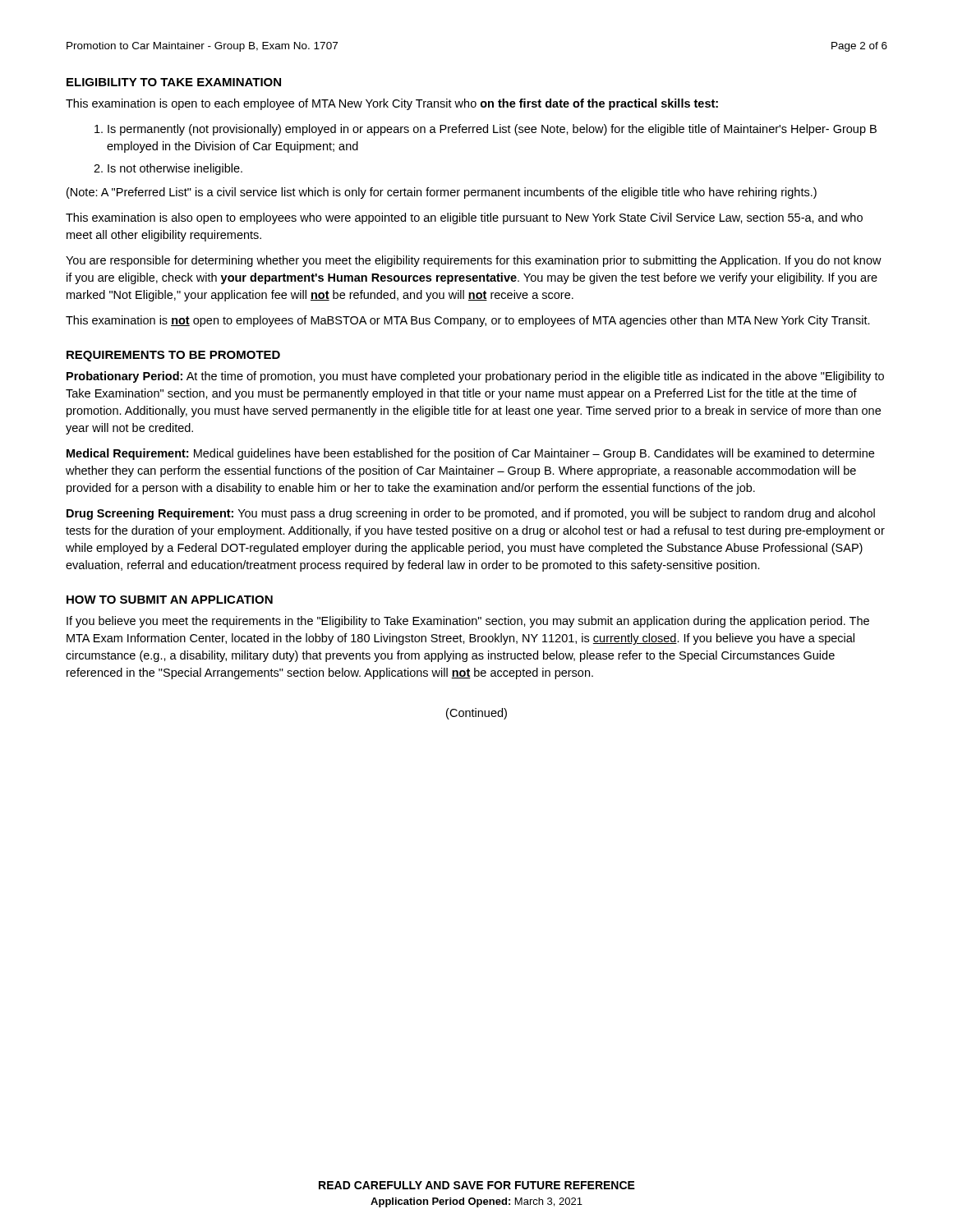Click on the block starting "Probationary Period: At the"
Image resolution: width=953 pixels, height=1232 pixels.
[x=475, y=402]
